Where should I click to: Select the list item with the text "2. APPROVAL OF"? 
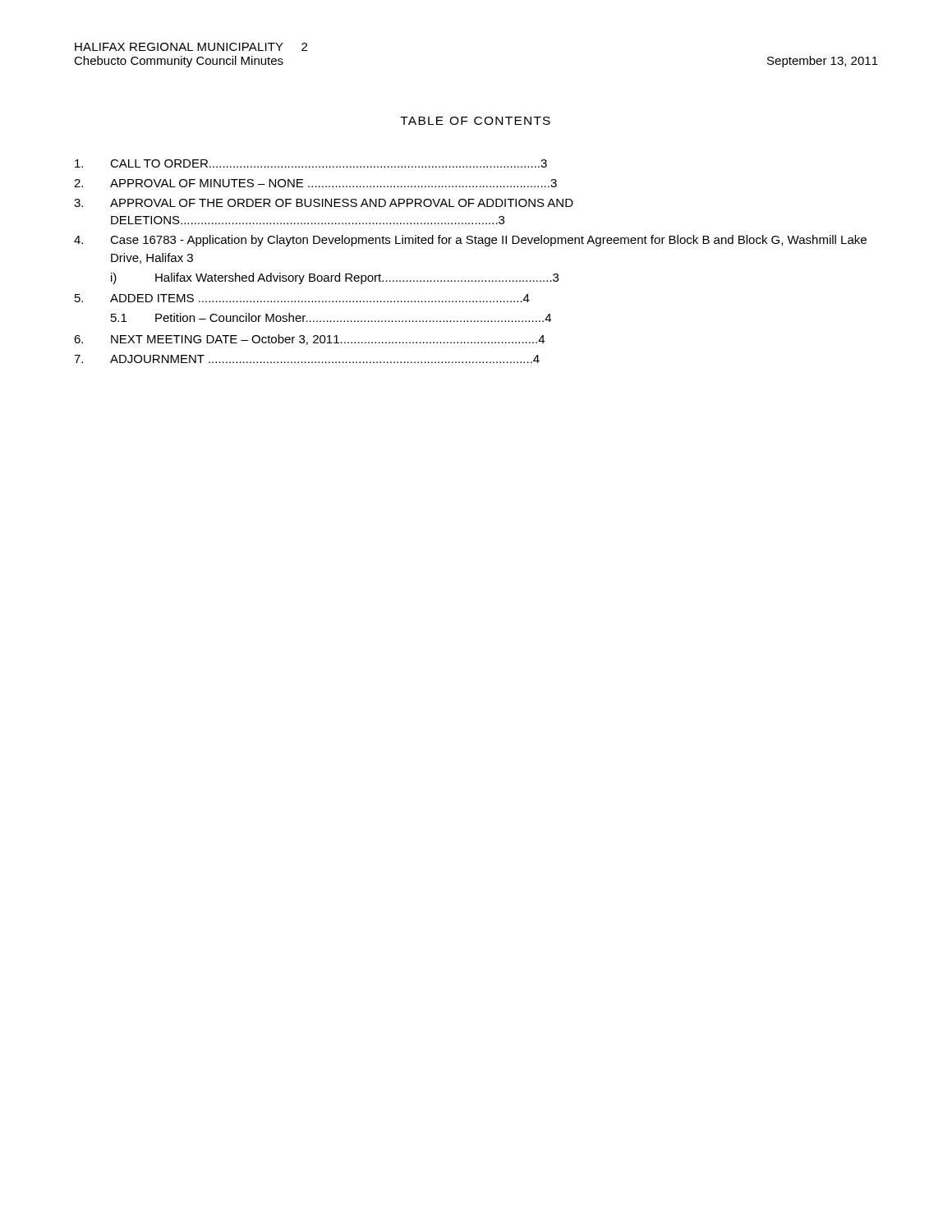476,183
